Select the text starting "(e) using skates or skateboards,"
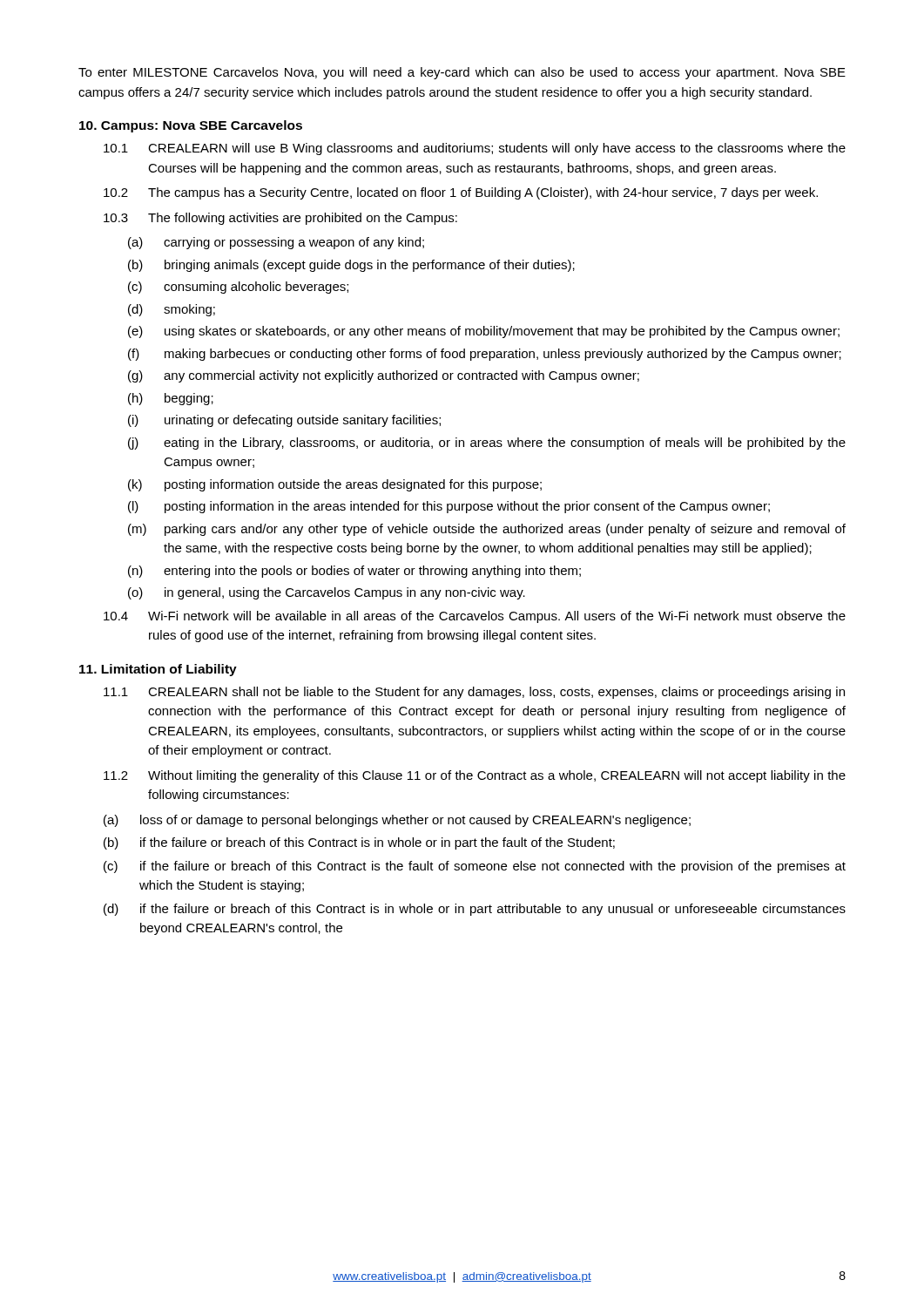The image size is (924, 1307). tap(462, 331)
